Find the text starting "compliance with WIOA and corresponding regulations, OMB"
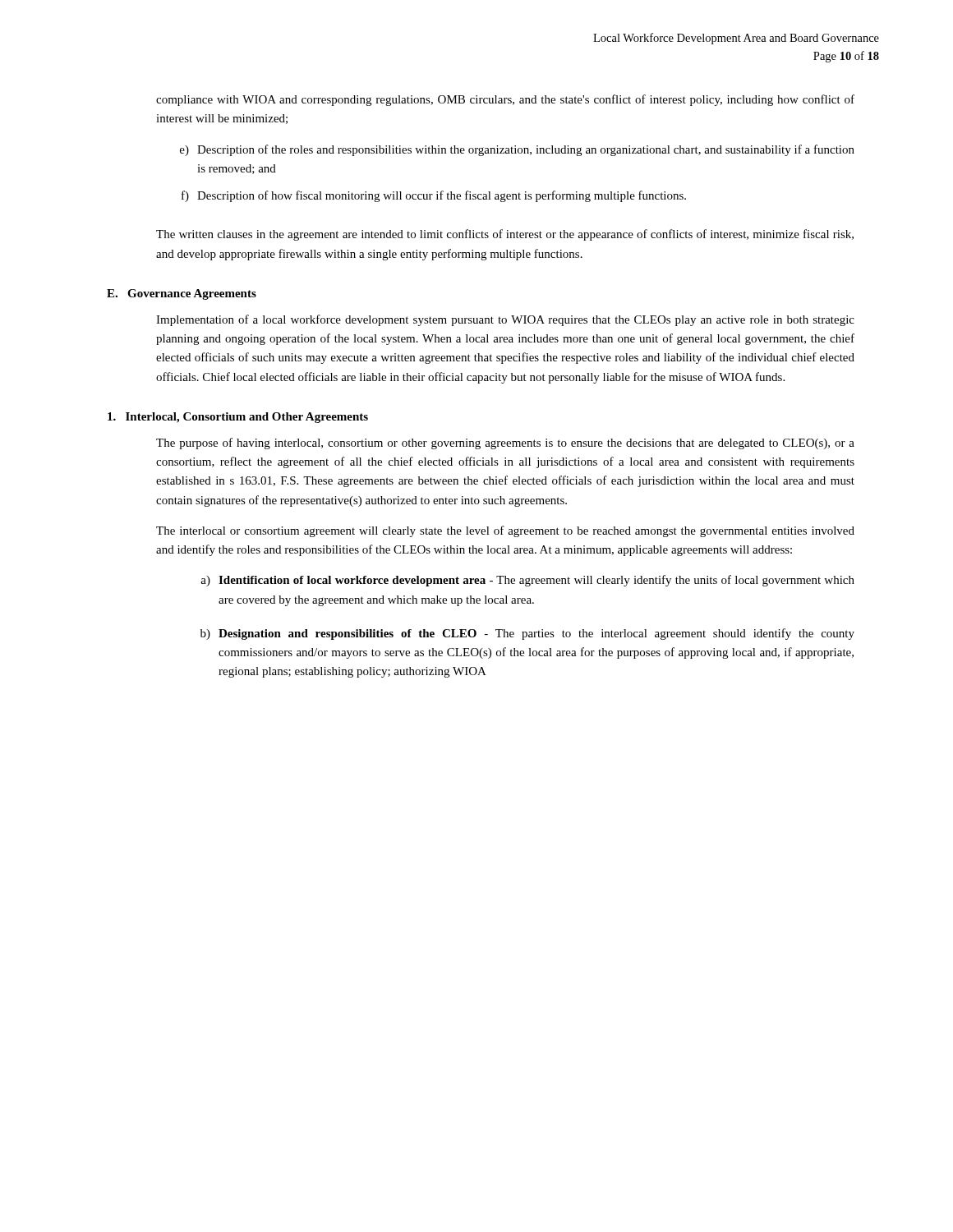 point(505,109)
